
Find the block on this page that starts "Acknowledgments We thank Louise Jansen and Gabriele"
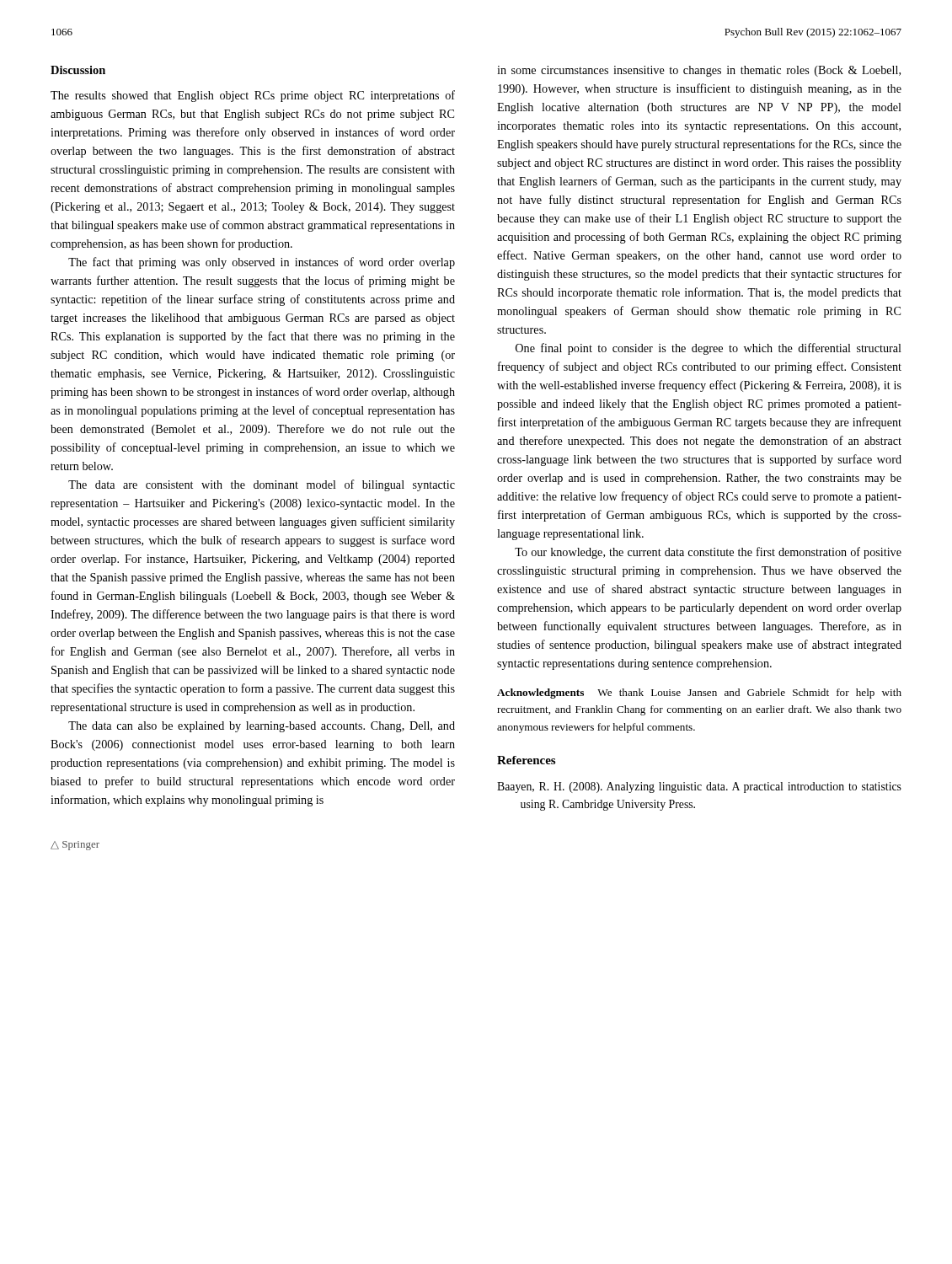coord(699,710)
